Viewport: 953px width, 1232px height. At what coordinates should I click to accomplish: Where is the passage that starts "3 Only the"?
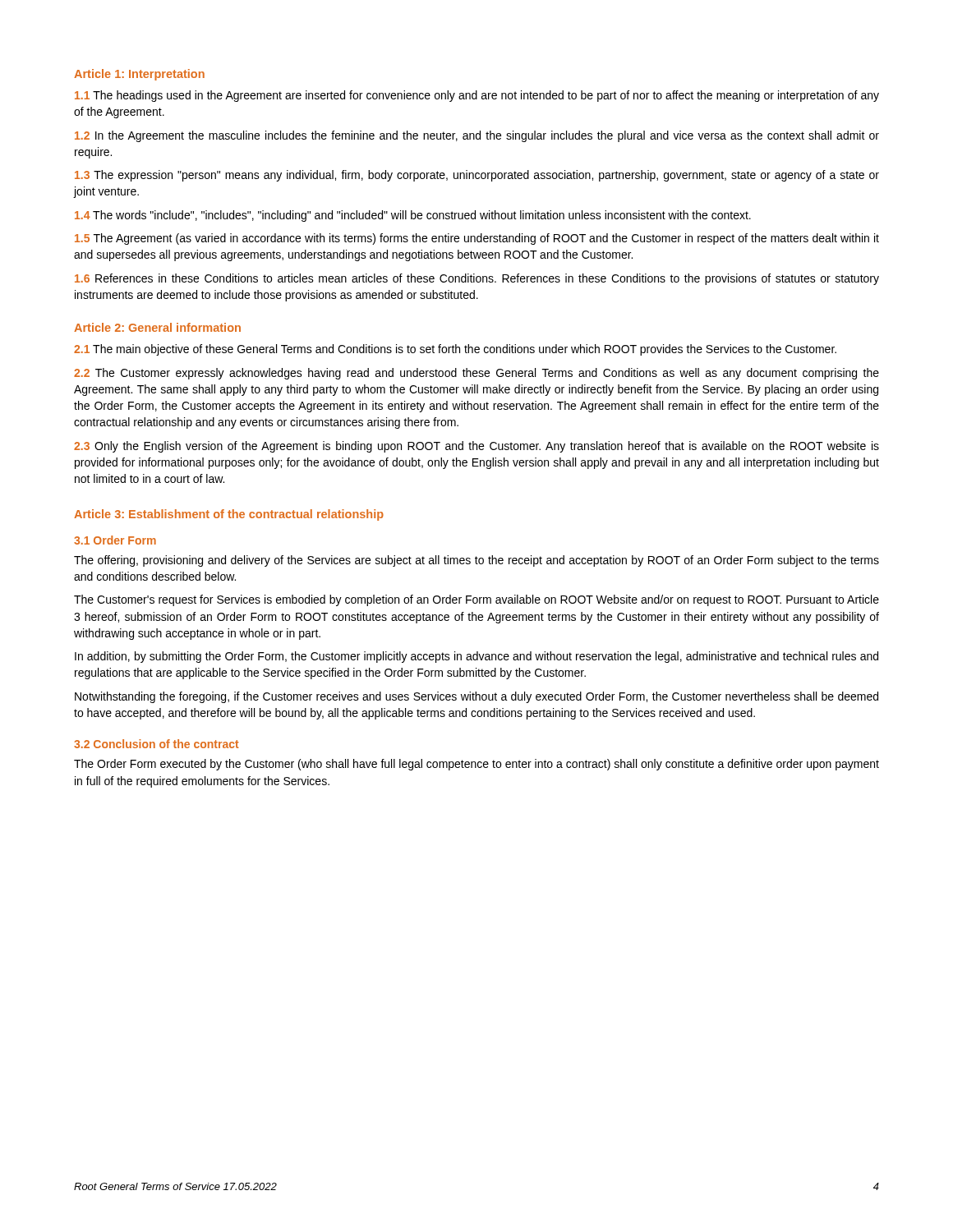coord(476,462)
